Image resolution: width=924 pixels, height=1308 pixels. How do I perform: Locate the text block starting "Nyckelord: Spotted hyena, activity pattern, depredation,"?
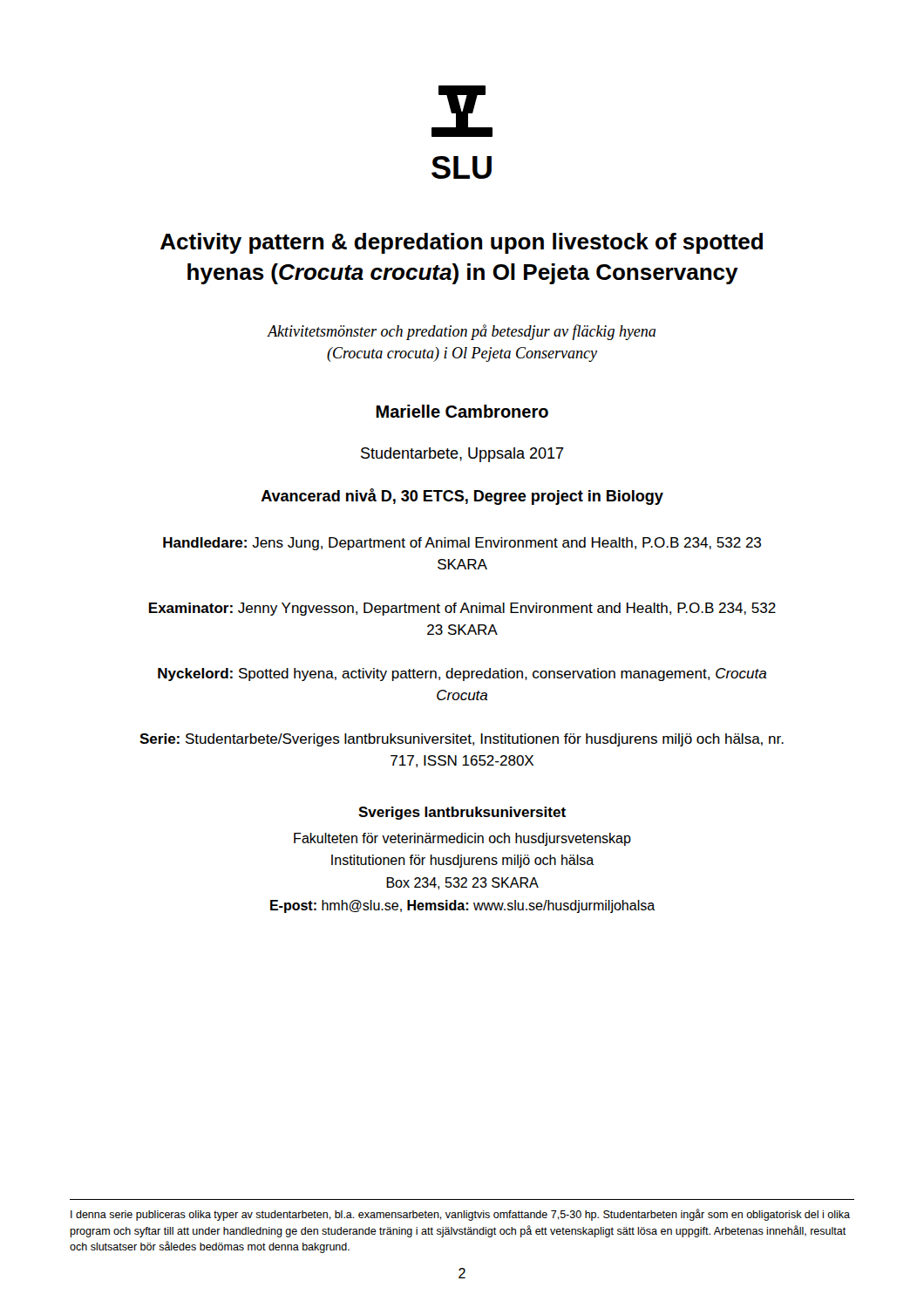coord(462,685)
